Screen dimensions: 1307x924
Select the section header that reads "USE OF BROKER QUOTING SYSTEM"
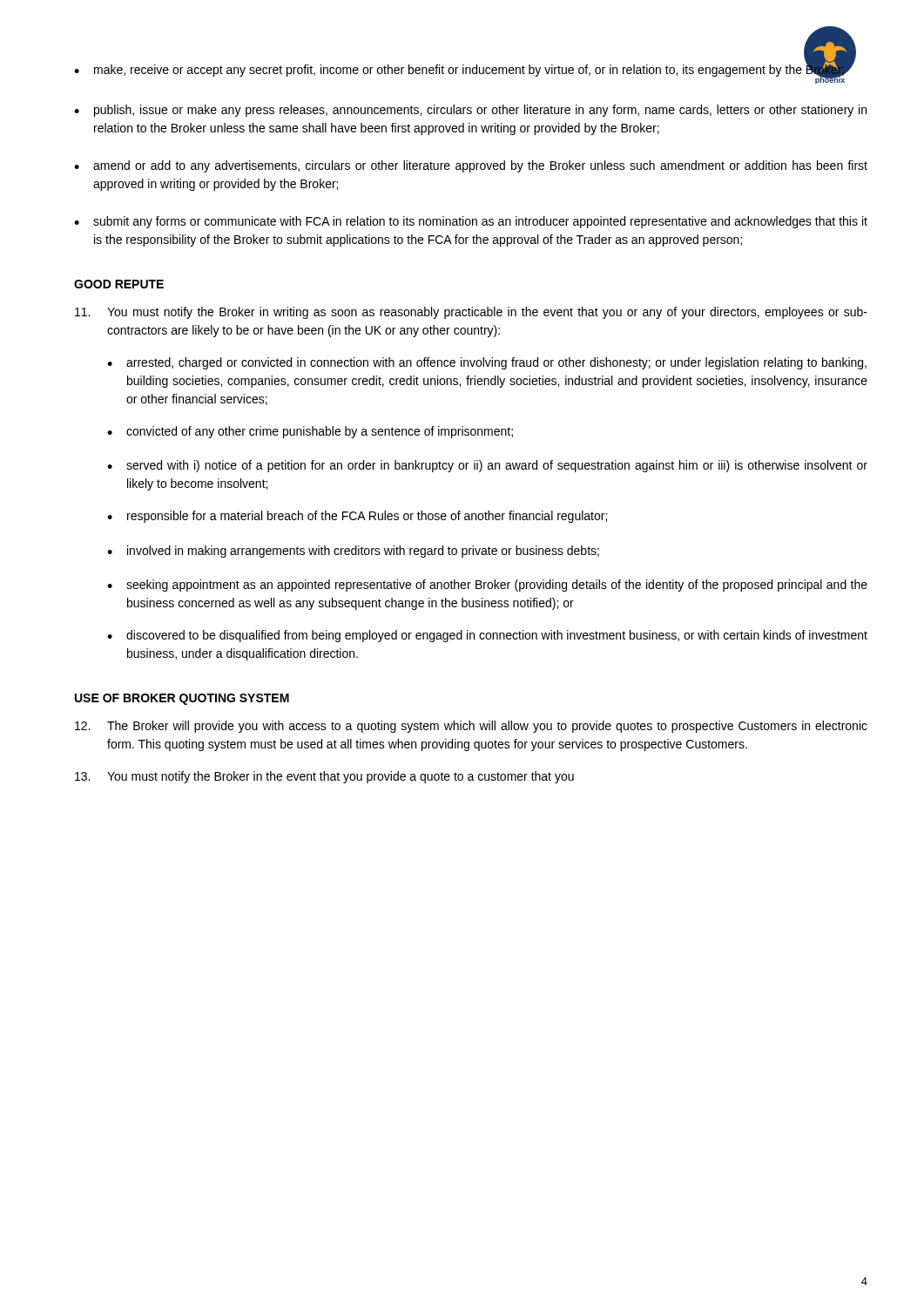click(182, 698)
